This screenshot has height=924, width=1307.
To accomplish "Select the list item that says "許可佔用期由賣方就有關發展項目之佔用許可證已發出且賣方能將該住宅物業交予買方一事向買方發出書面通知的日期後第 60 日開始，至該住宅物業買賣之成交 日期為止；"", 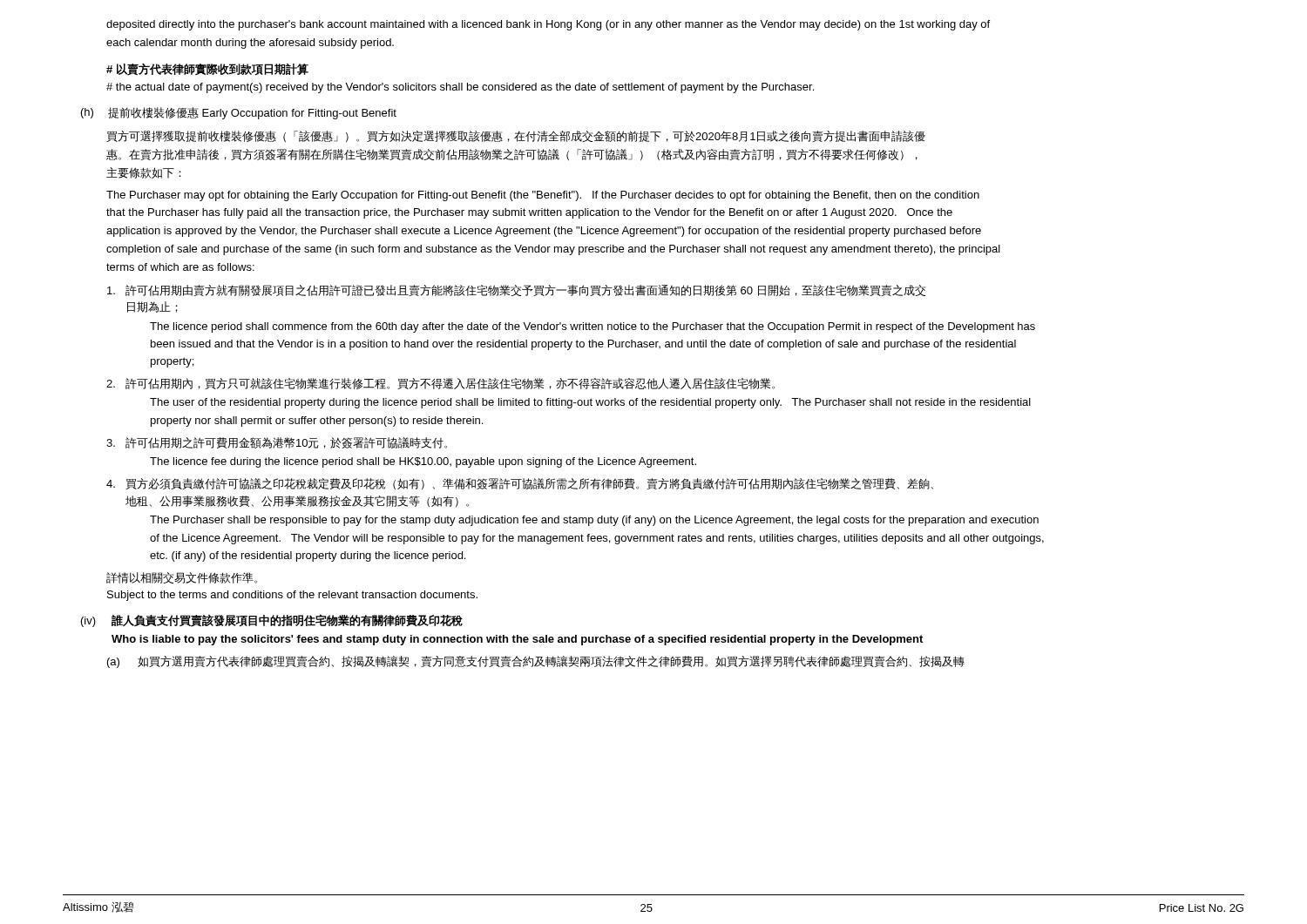I will [x=675, y=326].
